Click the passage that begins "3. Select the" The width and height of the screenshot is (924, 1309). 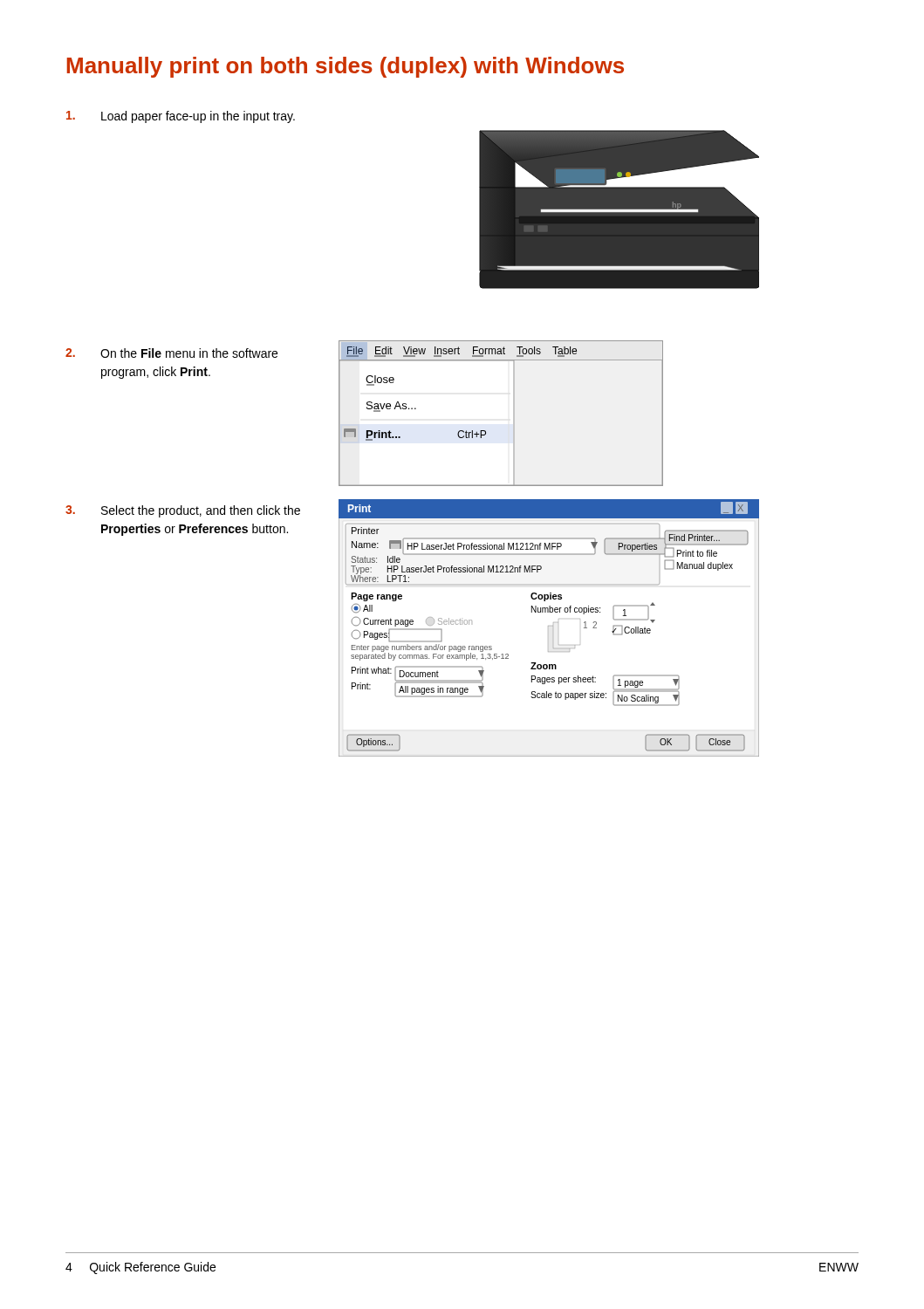point(188,520)
